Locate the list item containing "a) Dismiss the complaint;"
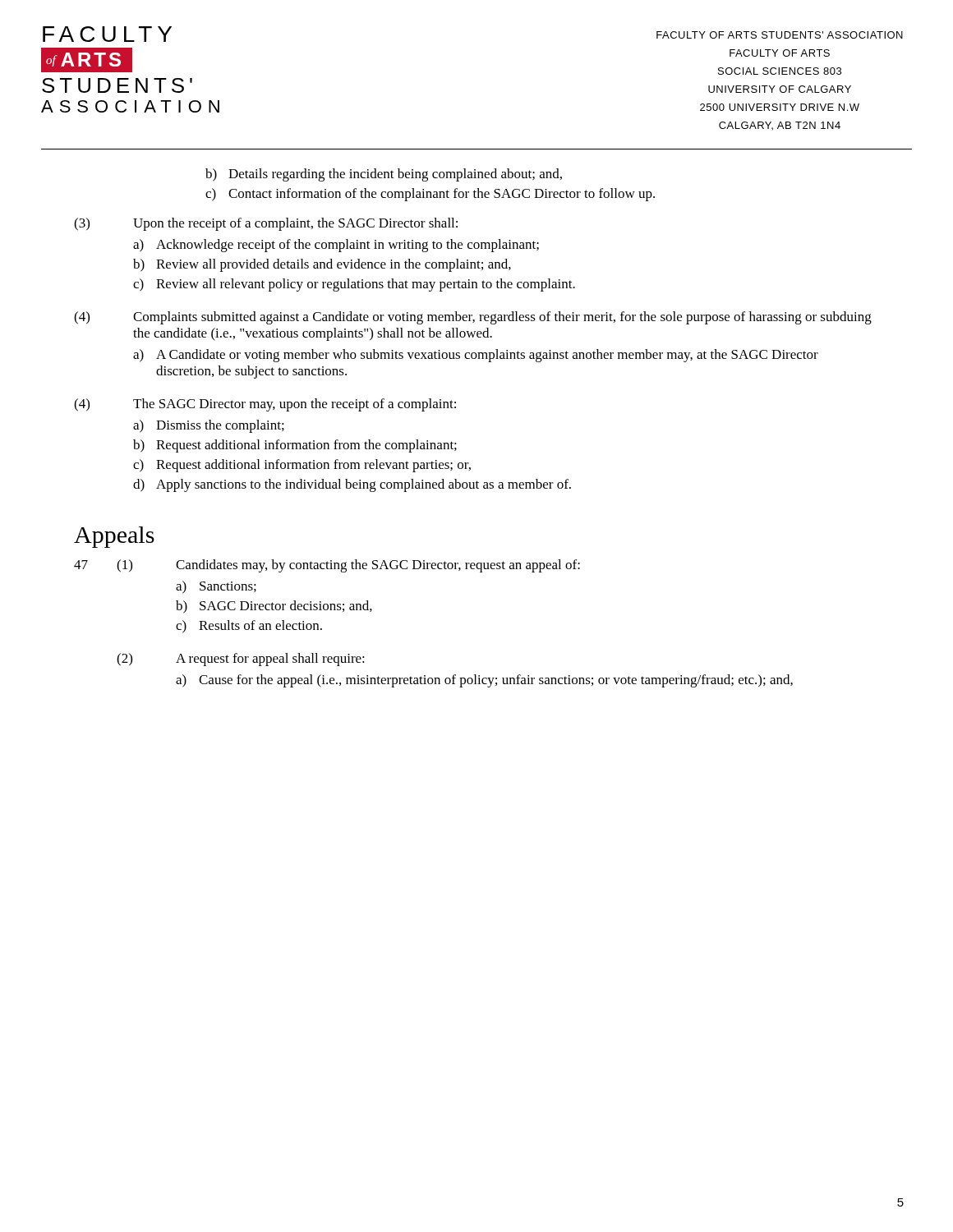This screenshot has width=953, height=1232. (x=209, y=425)
